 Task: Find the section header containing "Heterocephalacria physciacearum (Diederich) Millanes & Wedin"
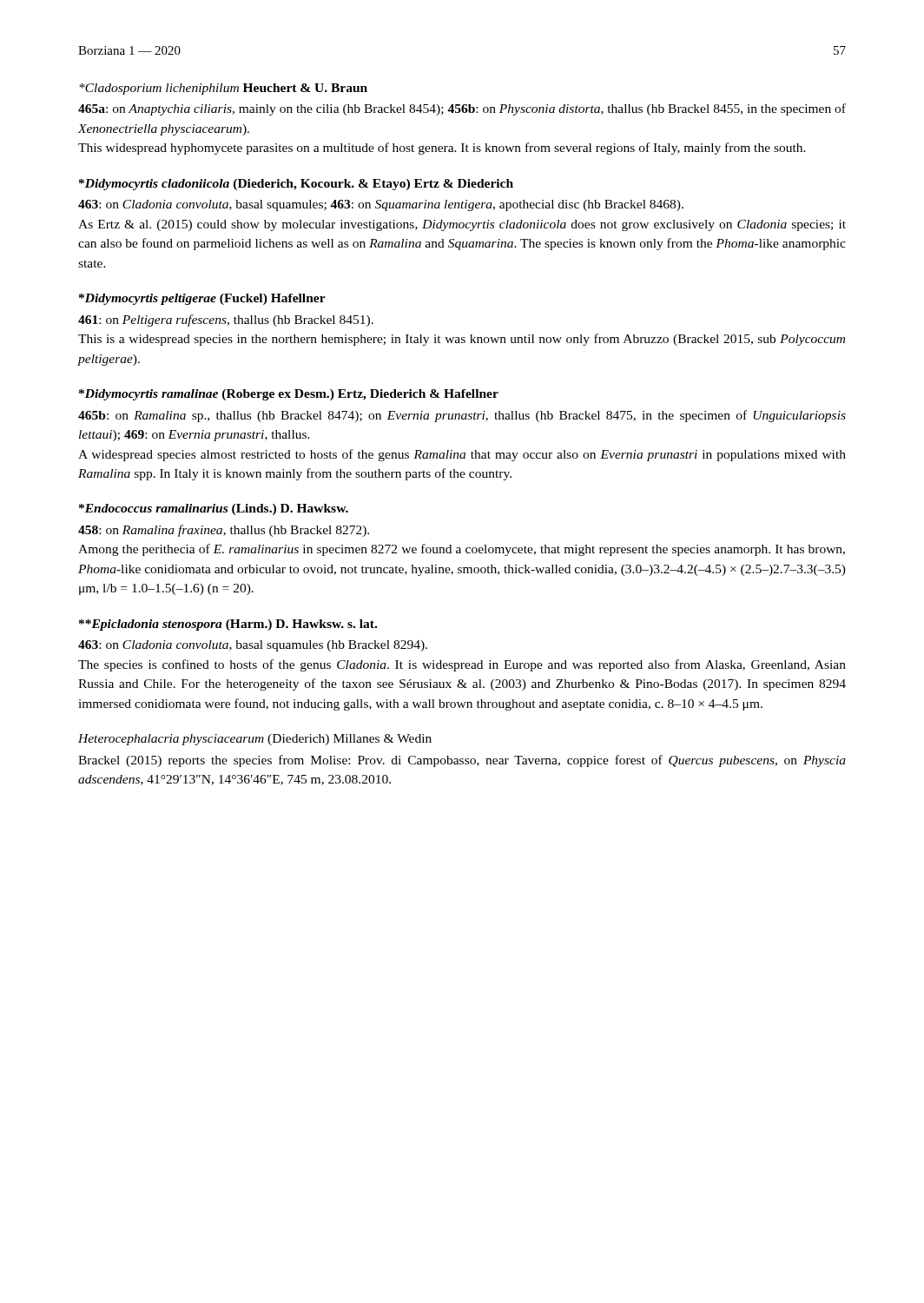pos(255,738)
